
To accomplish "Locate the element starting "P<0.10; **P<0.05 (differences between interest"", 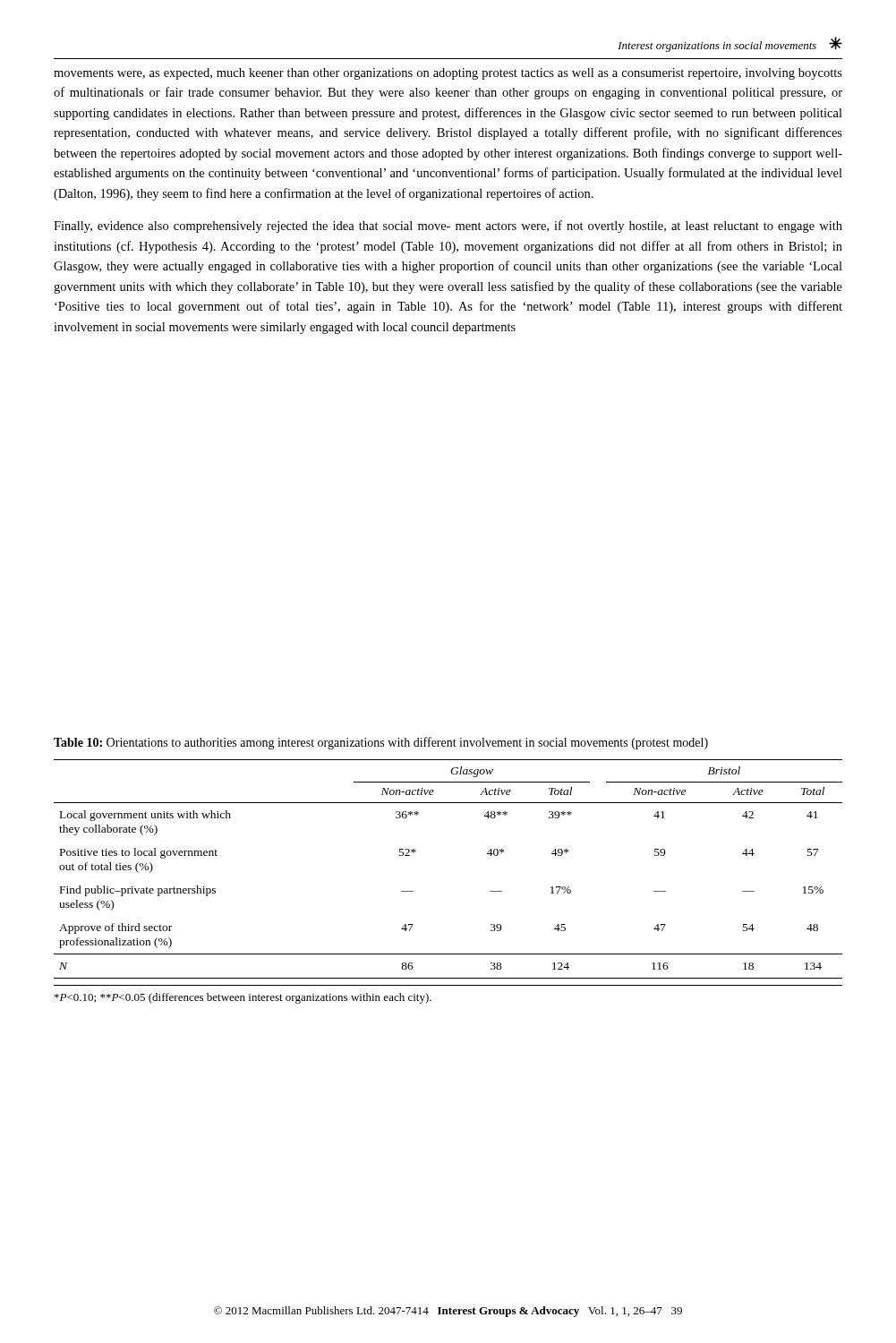I will pos(243,997).
